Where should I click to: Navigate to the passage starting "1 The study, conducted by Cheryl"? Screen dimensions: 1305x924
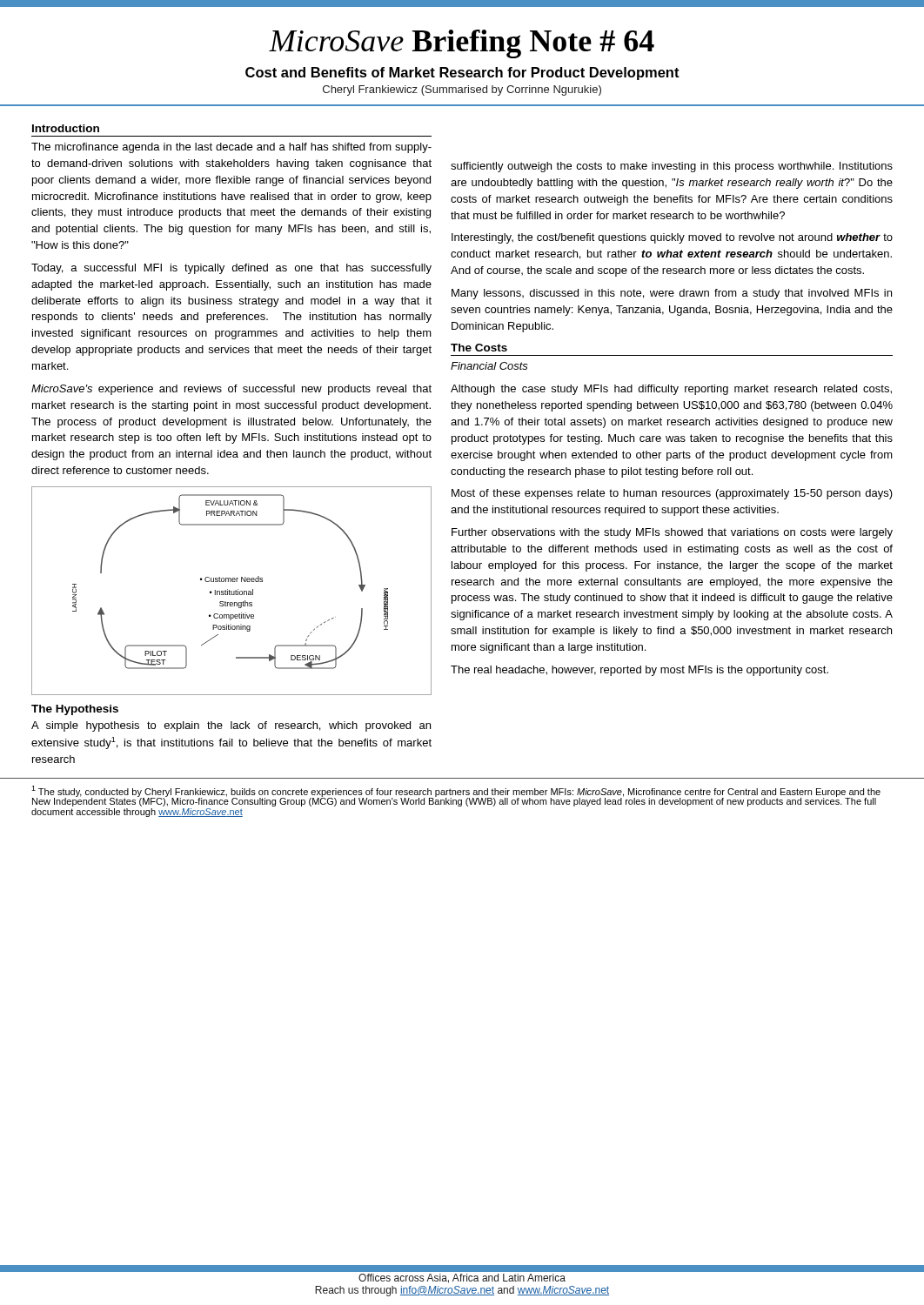point(456,800)
